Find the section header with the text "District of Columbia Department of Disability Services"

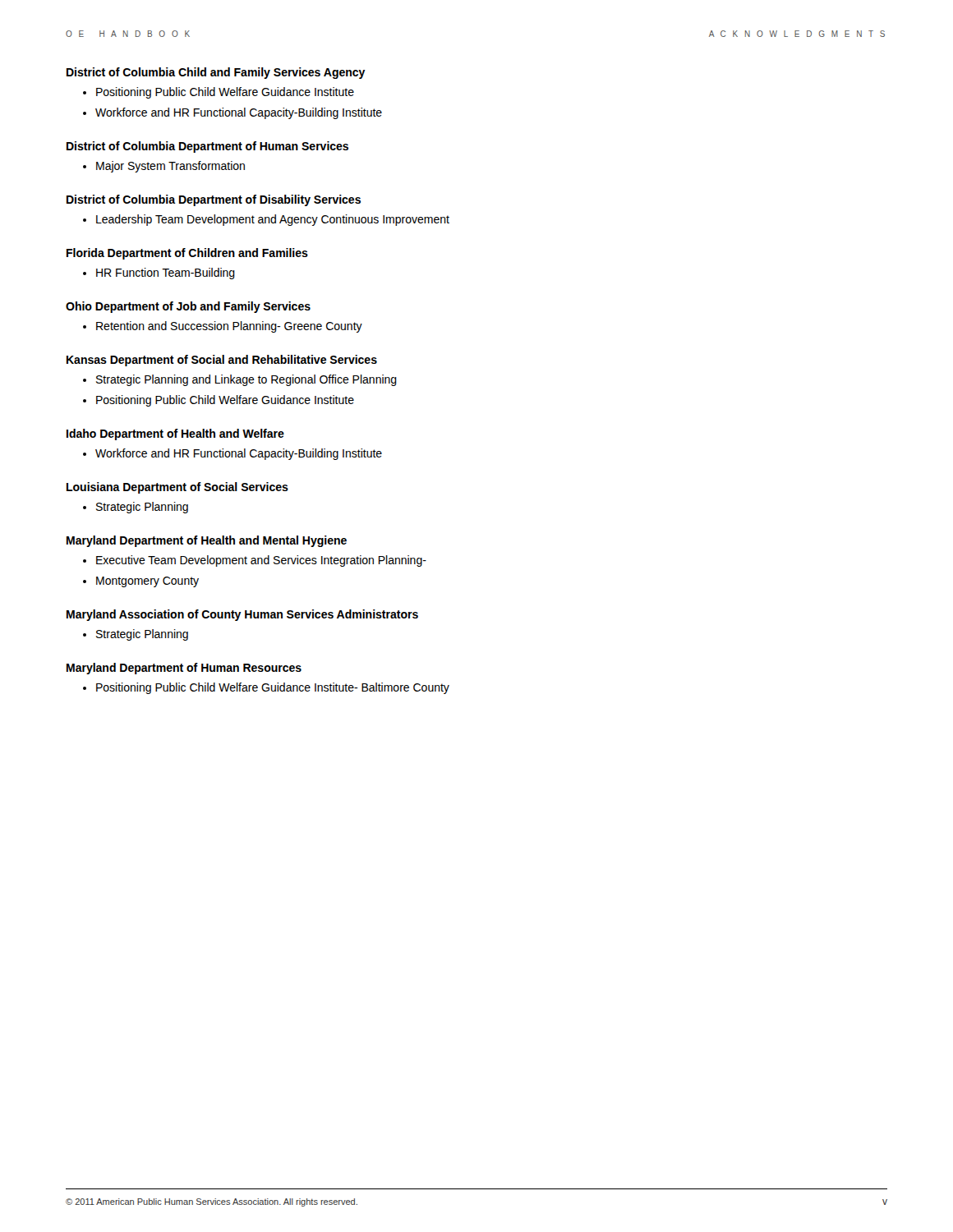[x=213, y=200]
